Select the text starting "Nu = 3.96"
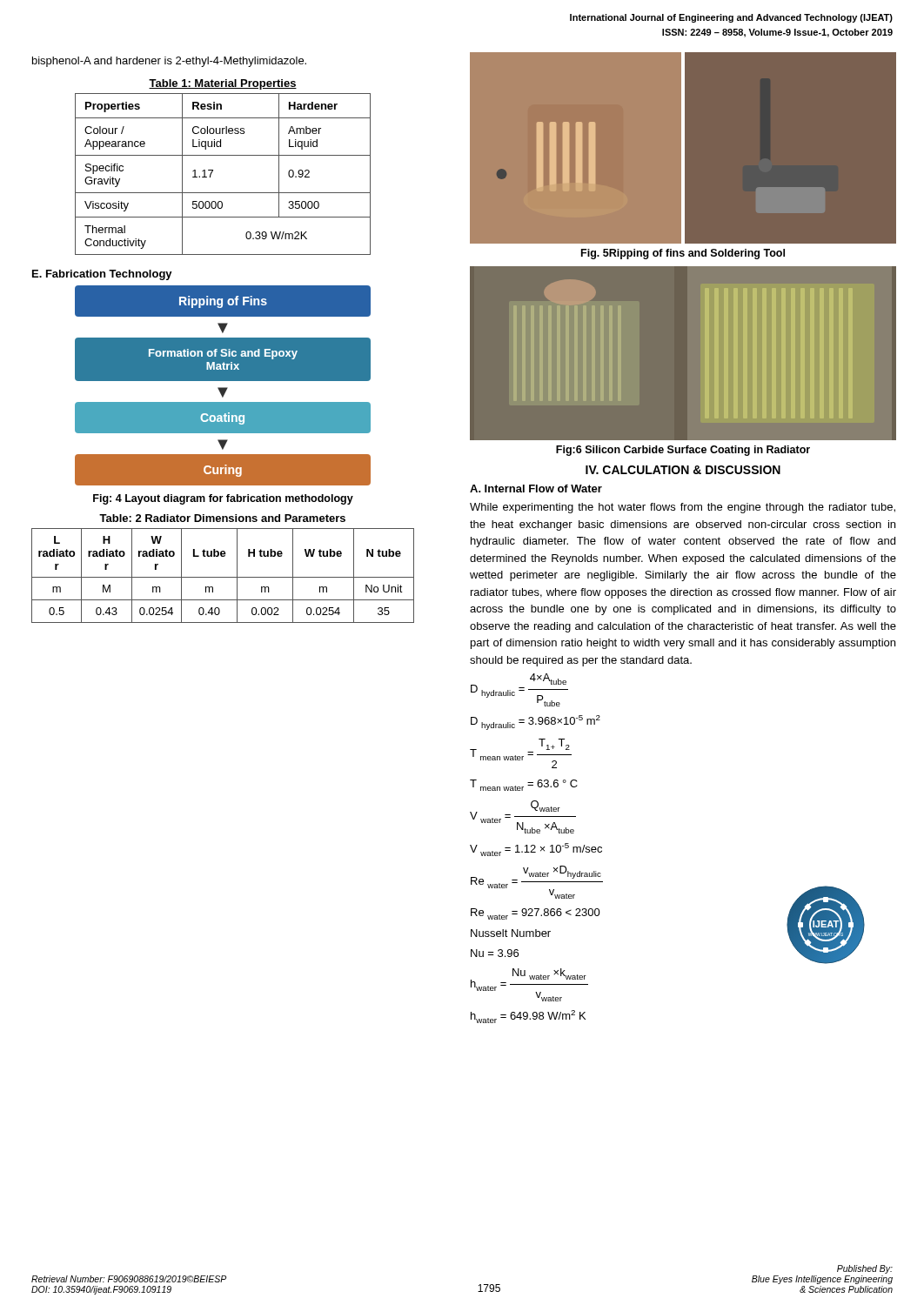The image size is (924, 1305). tap(495, 953)
